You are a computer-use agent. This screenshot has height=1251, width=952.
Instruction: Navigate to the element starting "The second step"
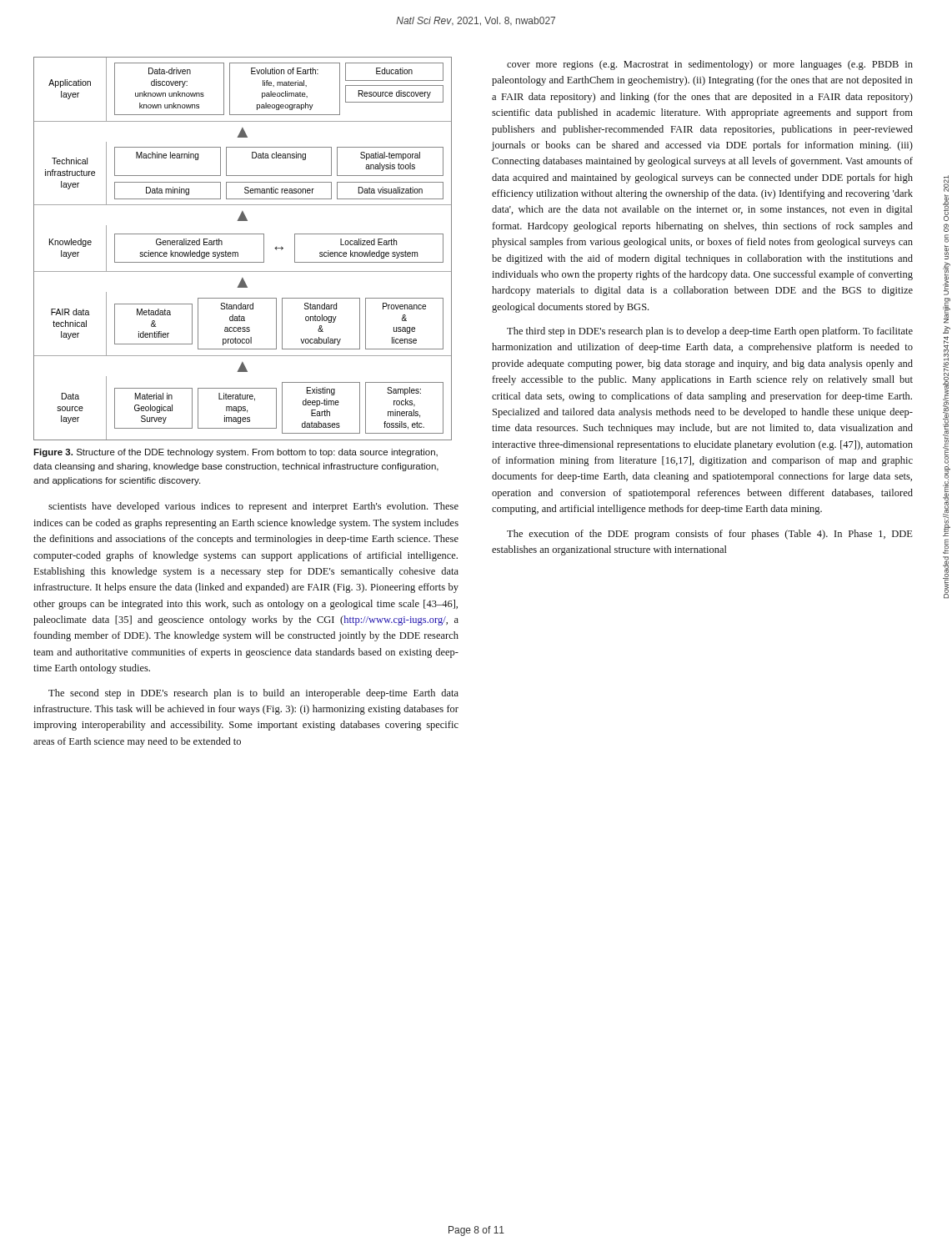coord(246,718)
